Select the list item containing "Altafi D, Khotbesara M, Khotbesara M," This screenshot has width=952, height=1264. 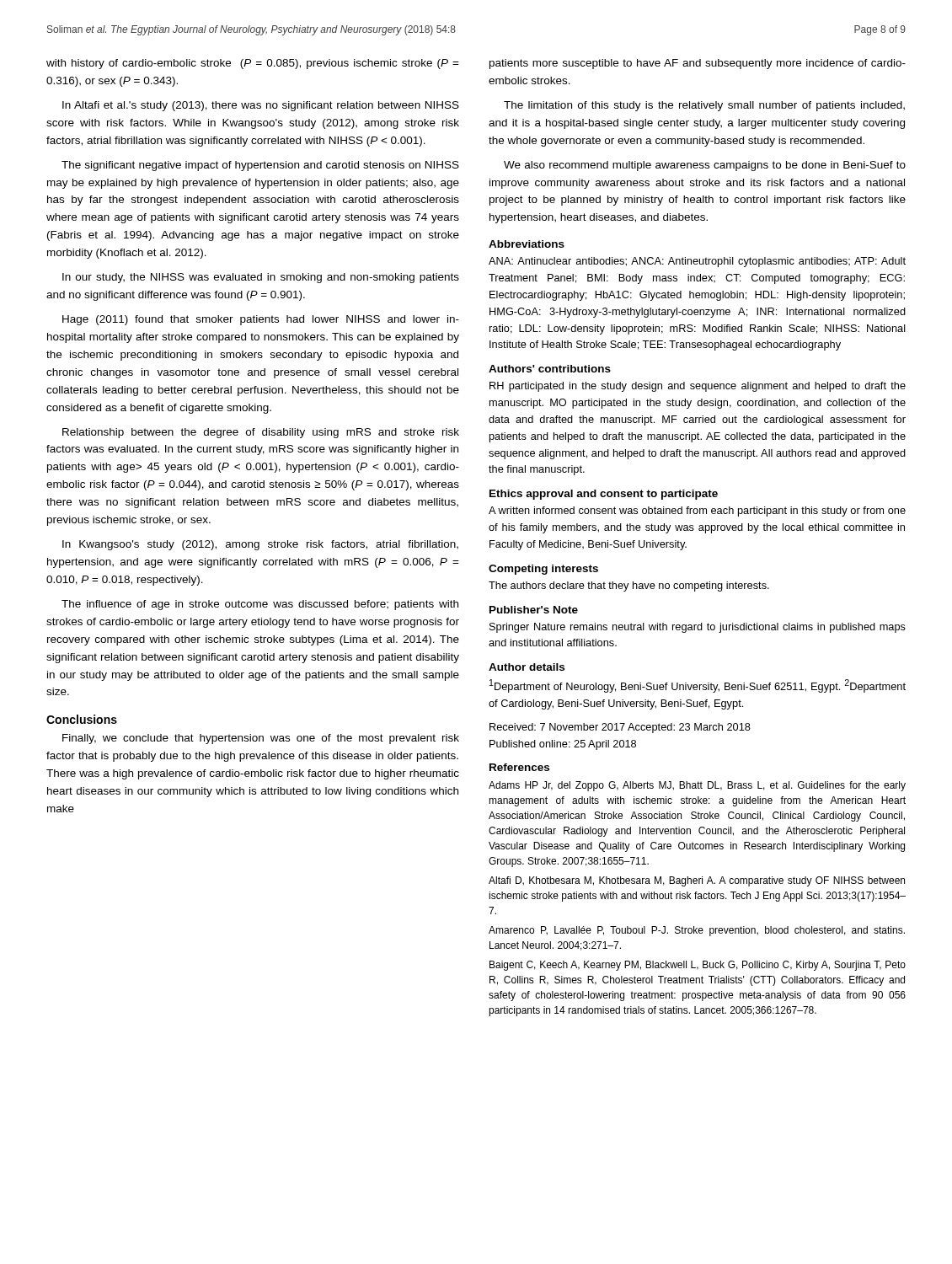(x=697, y=896)
